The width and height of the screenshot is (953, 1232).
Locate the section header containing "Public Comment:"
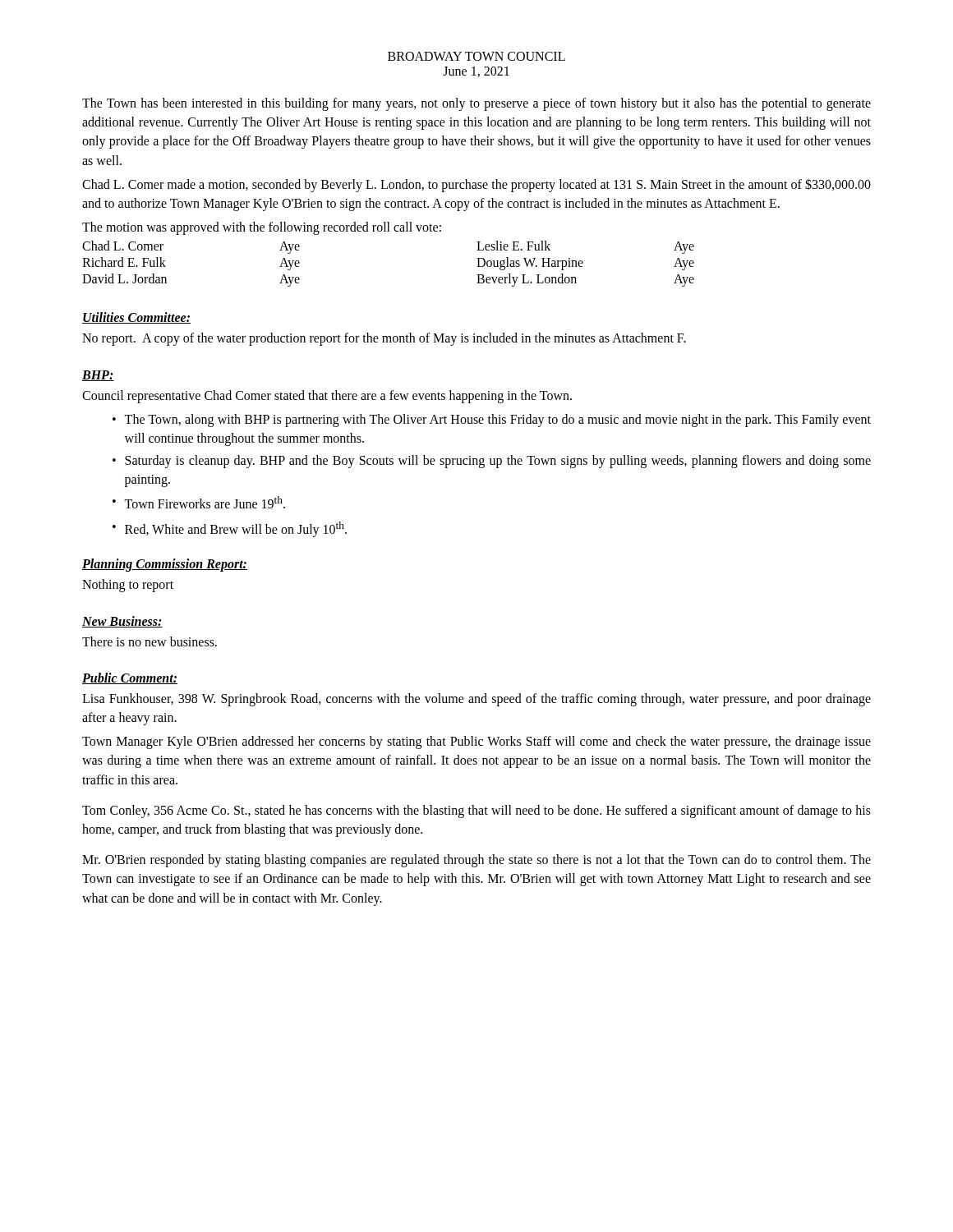coord(130,678)
